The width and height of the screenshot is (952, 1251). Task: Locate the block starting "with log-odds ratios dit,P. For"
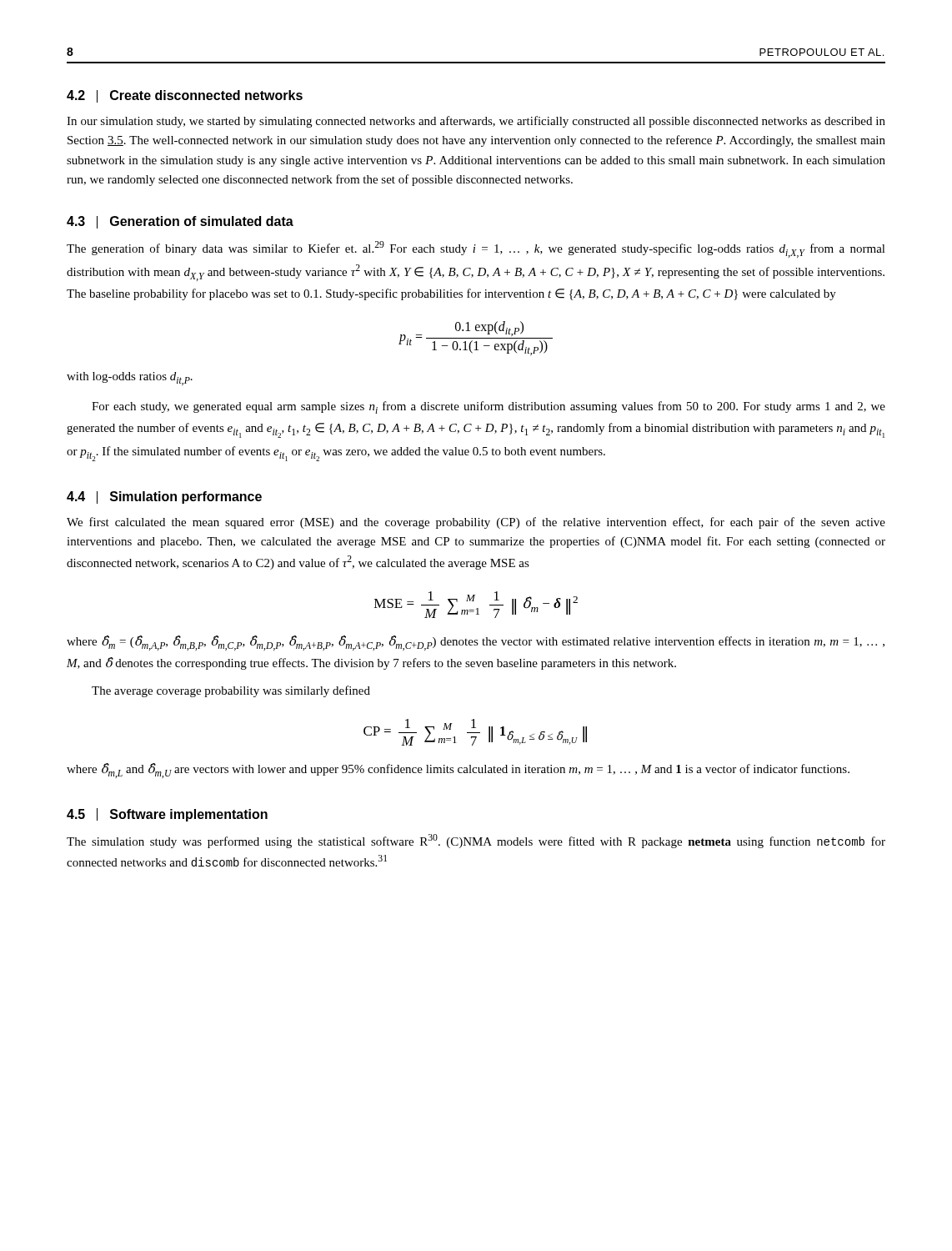pyautogui.click(x=476, y=416)
